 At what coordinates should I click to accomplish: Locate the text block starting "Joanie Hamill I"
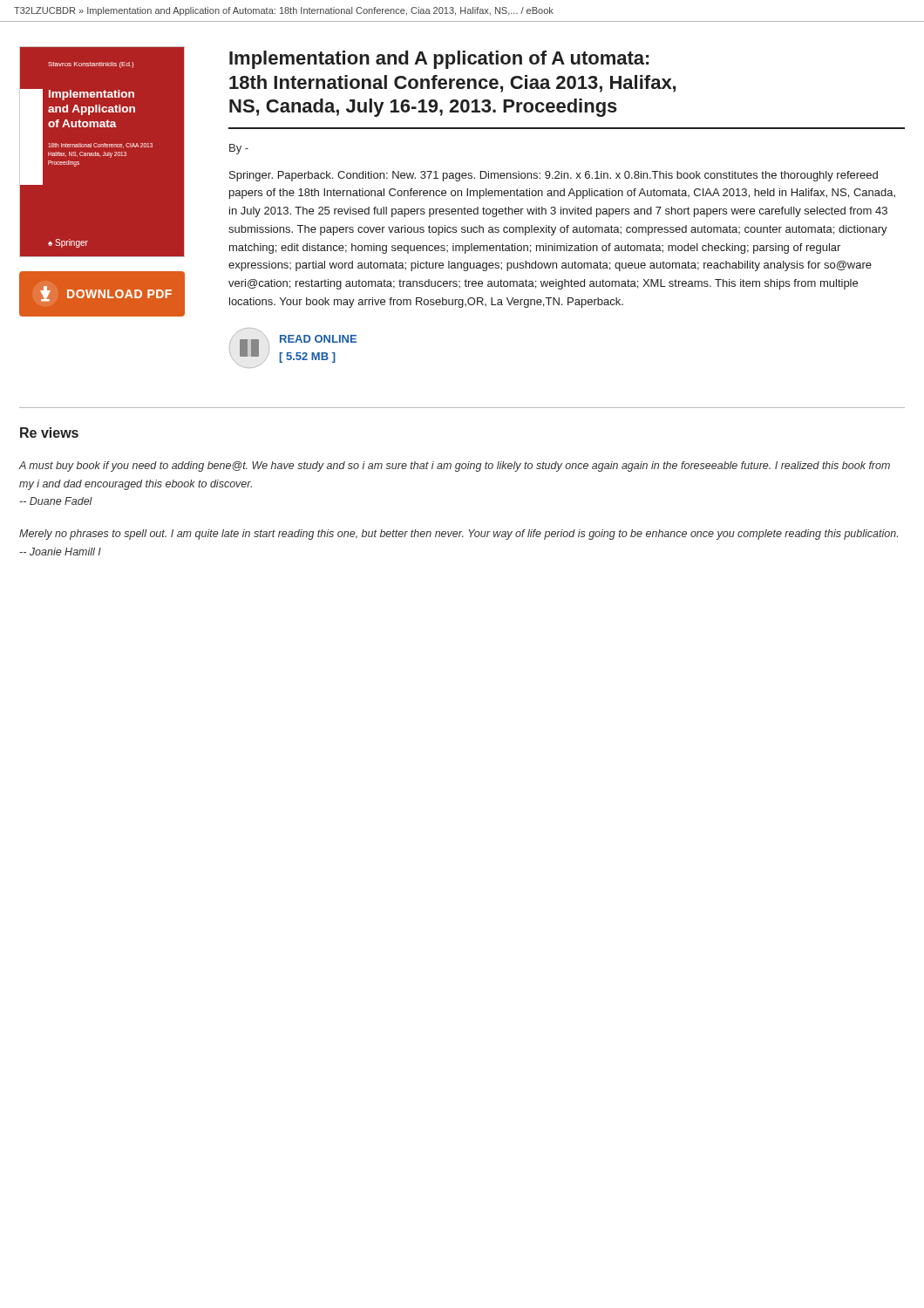tap(60, 552)
